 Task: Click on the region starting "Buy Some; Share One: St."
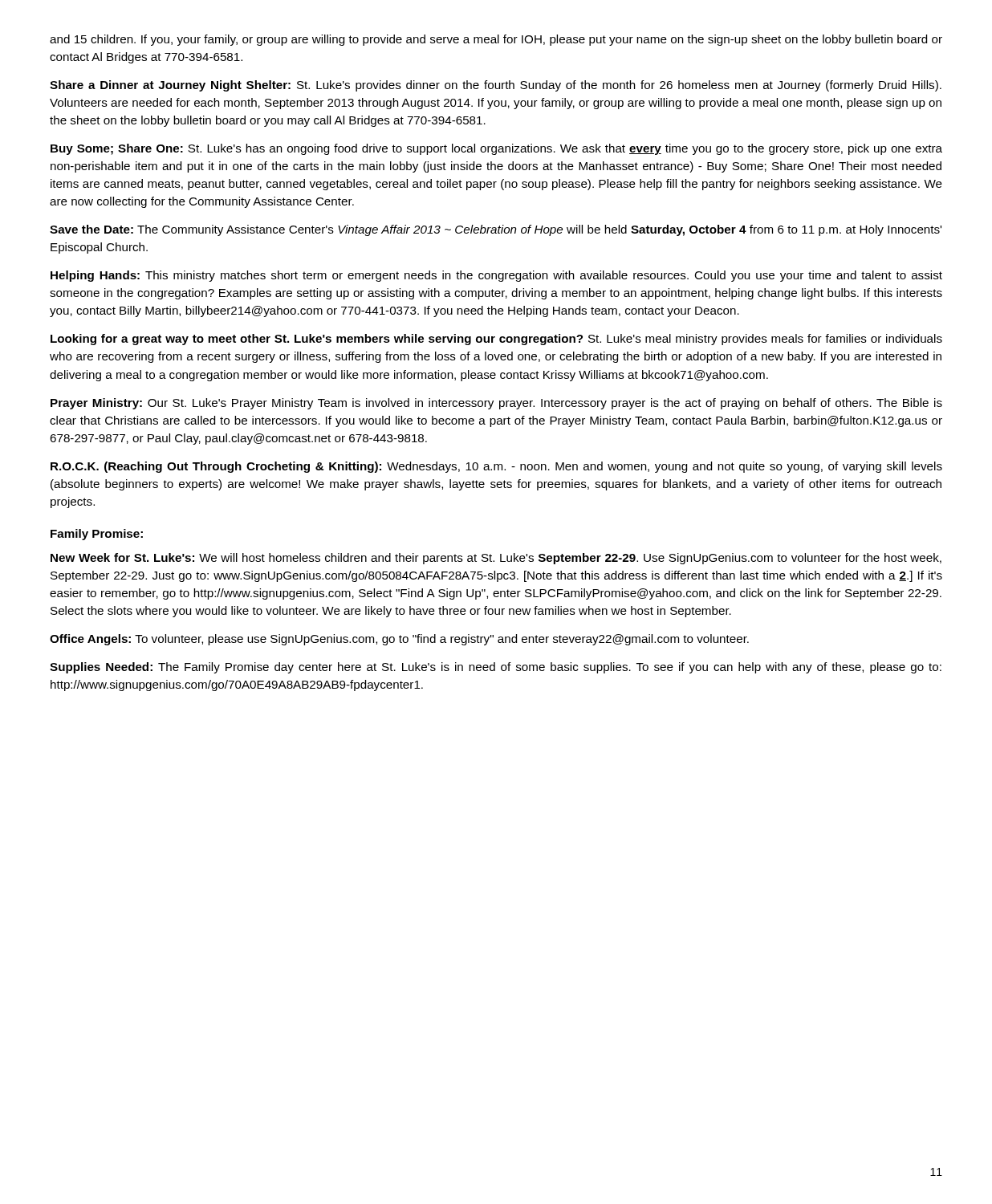pos(496,175)
